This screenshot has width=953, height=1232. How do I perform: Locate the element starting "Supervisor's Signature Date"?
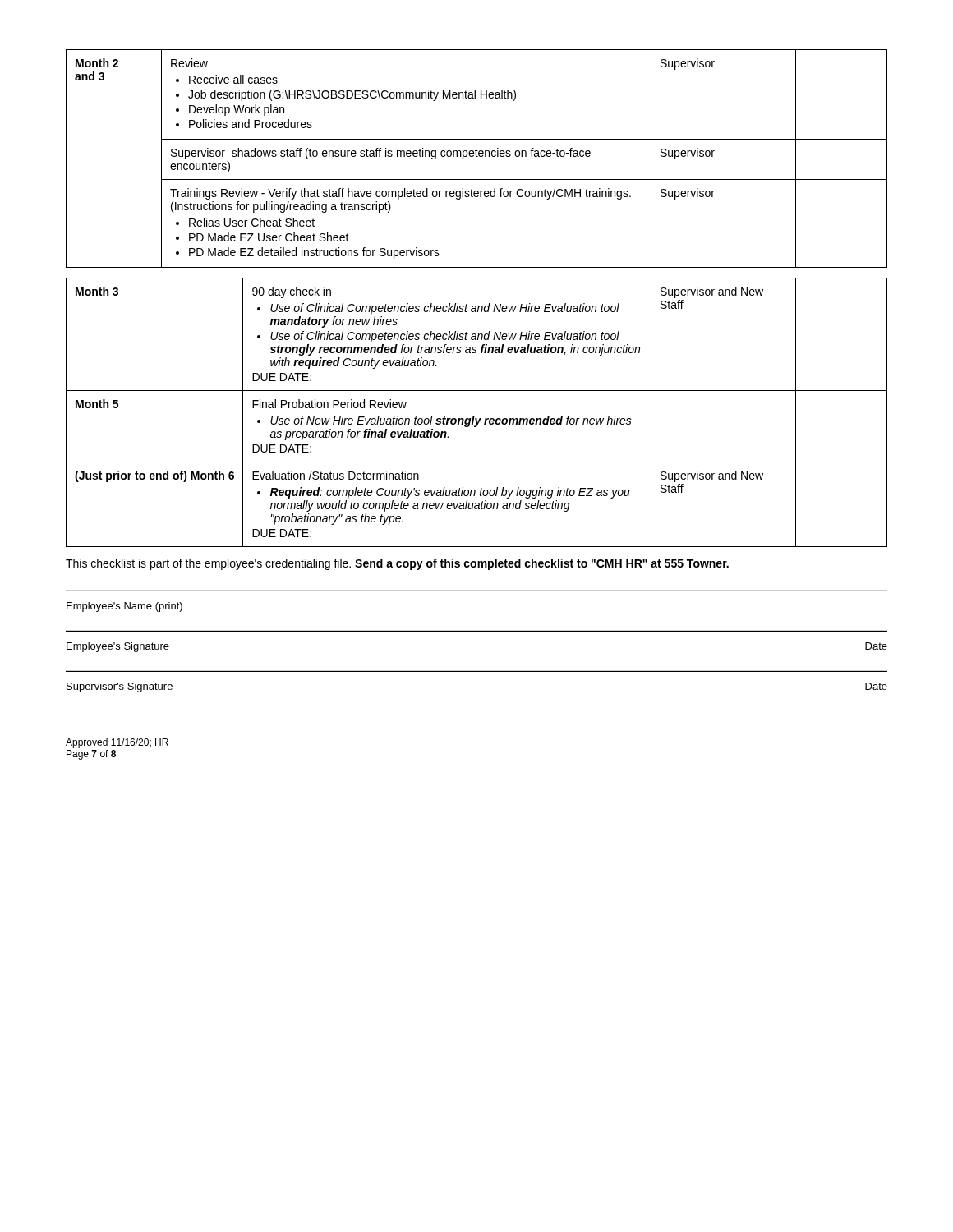121,687
